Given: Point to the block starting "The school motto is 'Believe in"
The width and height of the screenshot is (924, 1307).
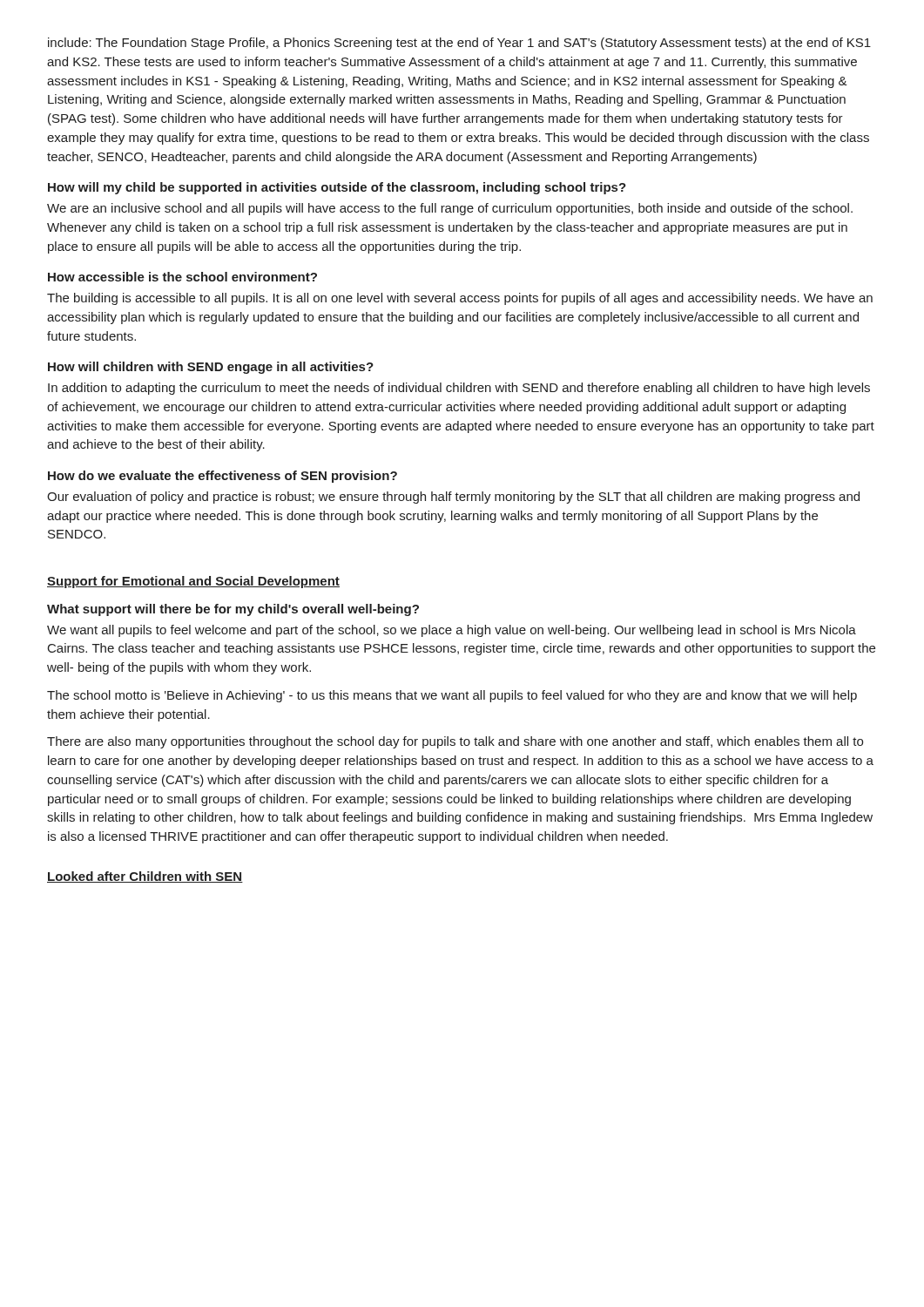Looking at the screenshot, I should pyautogui.click(x=452, y=704).
